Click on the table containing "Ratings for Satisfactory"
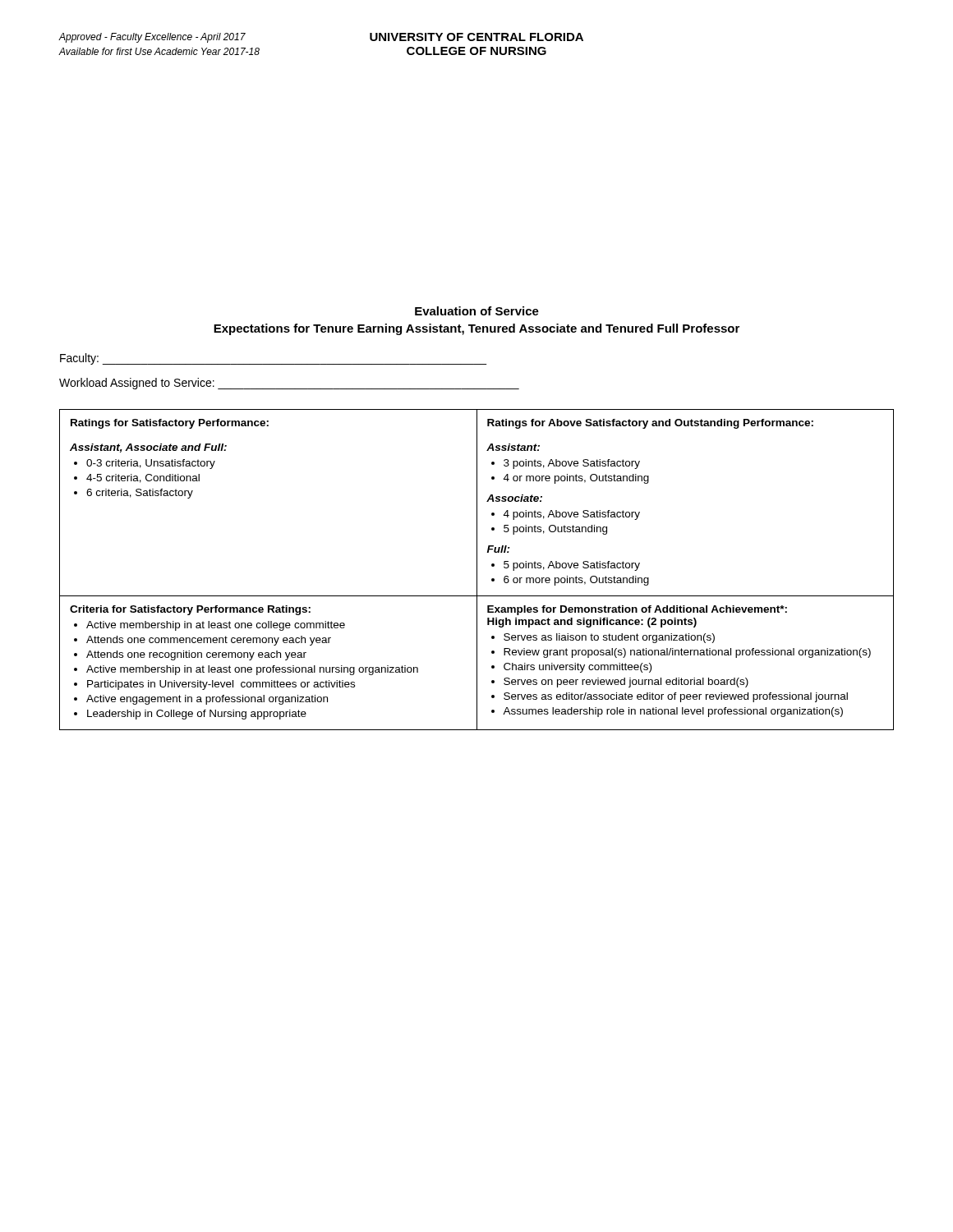Viewport: 953px width, 1232px height. (476, 570)
